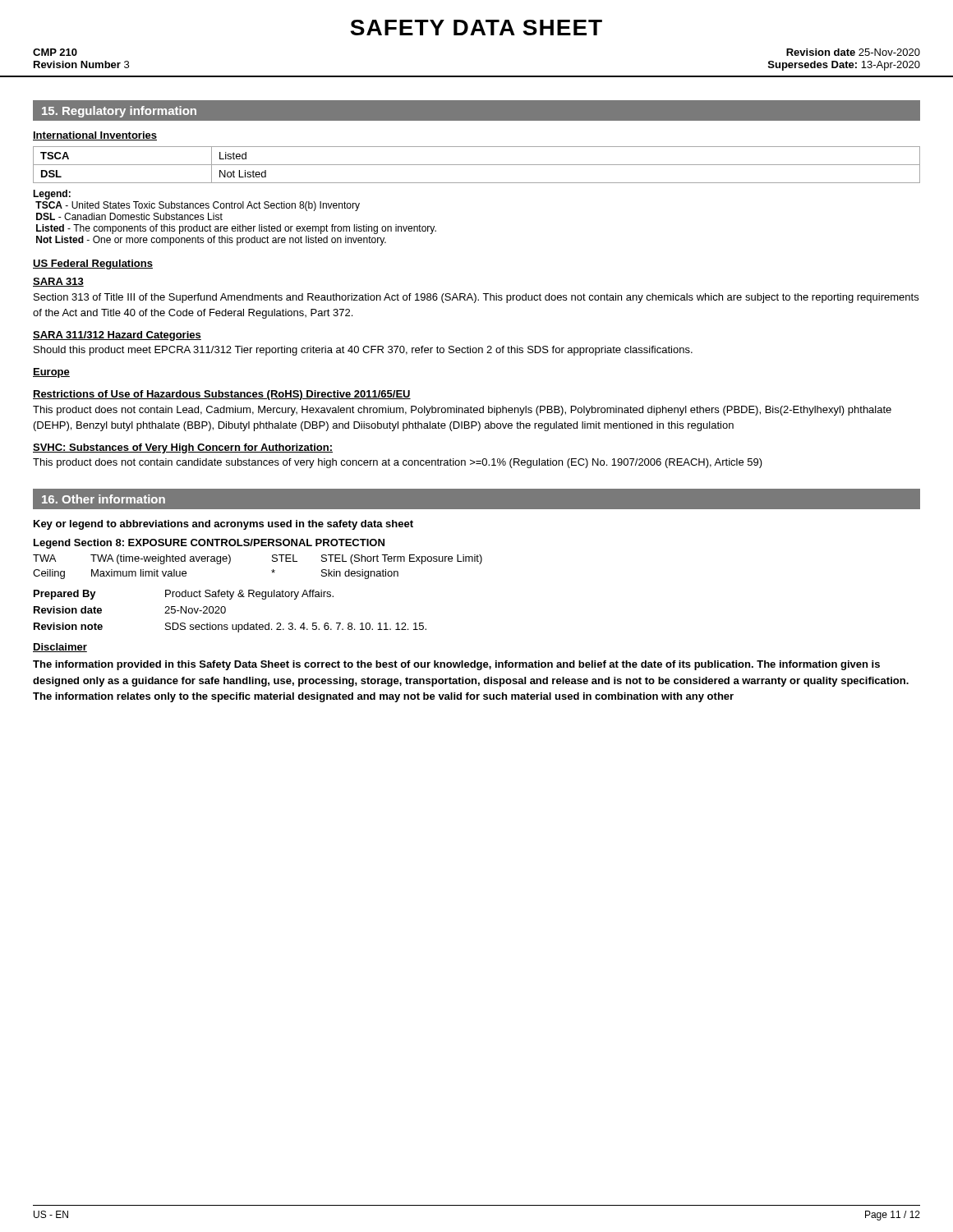Screen dimensions: 1232x953
Task: Locate the element starting "Restrictions of Use of Hazardous Substances"
Action: point(476,410)
